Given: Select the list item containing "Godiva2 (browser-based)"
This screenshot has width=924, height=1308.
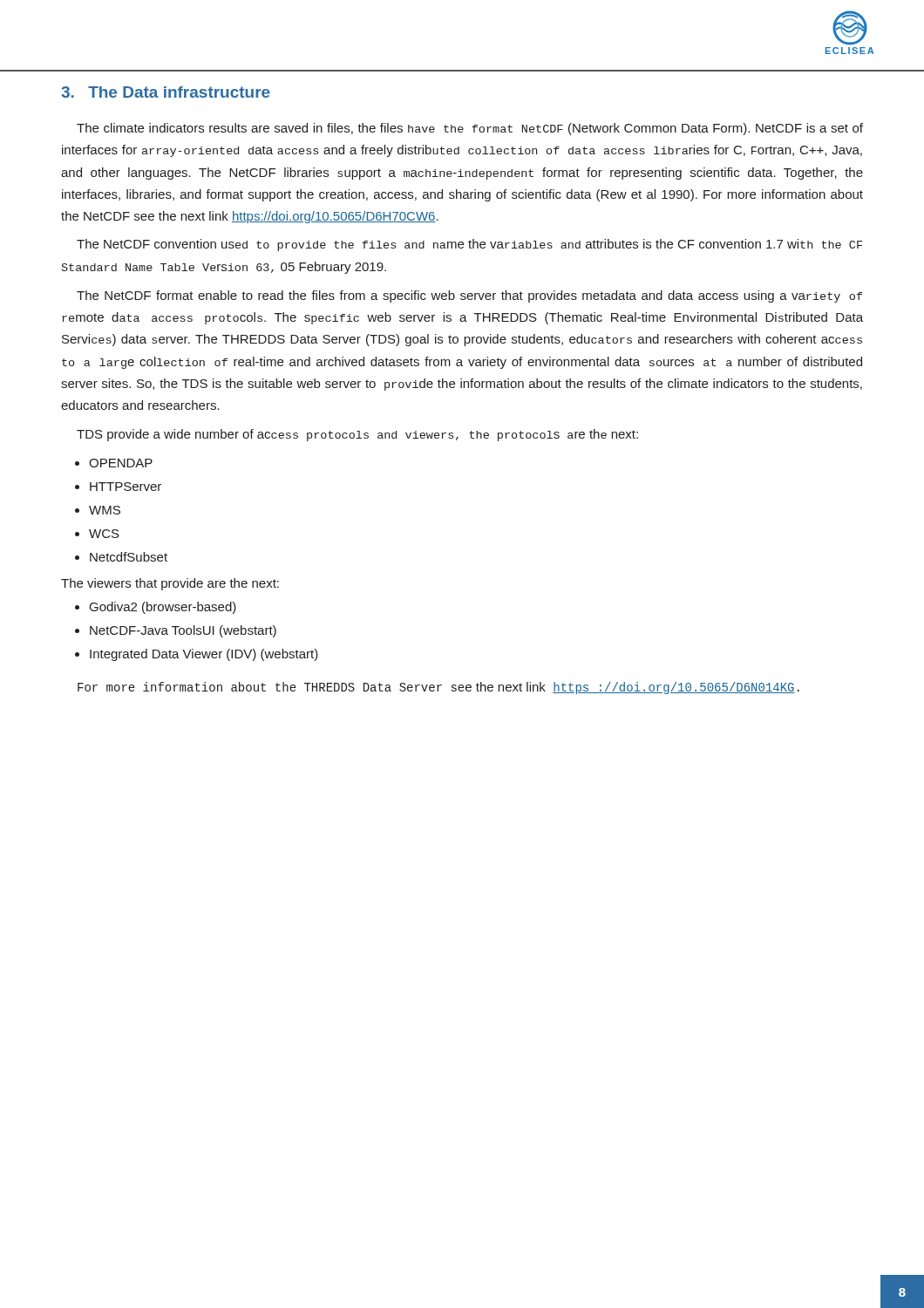Looking at the screenshot, I should tap(163, 606).
